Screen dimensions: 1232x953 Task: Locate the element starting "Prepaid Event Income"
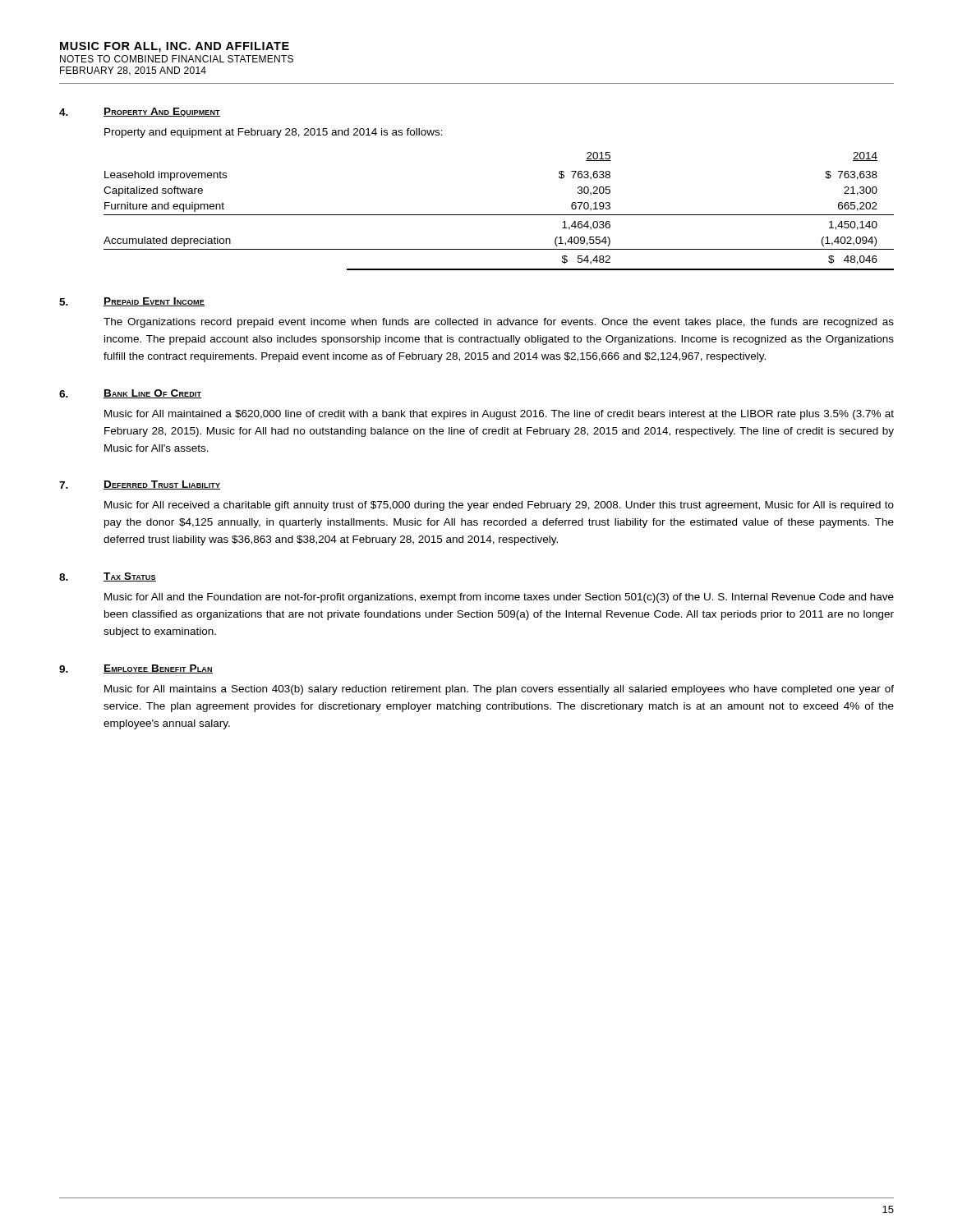point(154,301)
